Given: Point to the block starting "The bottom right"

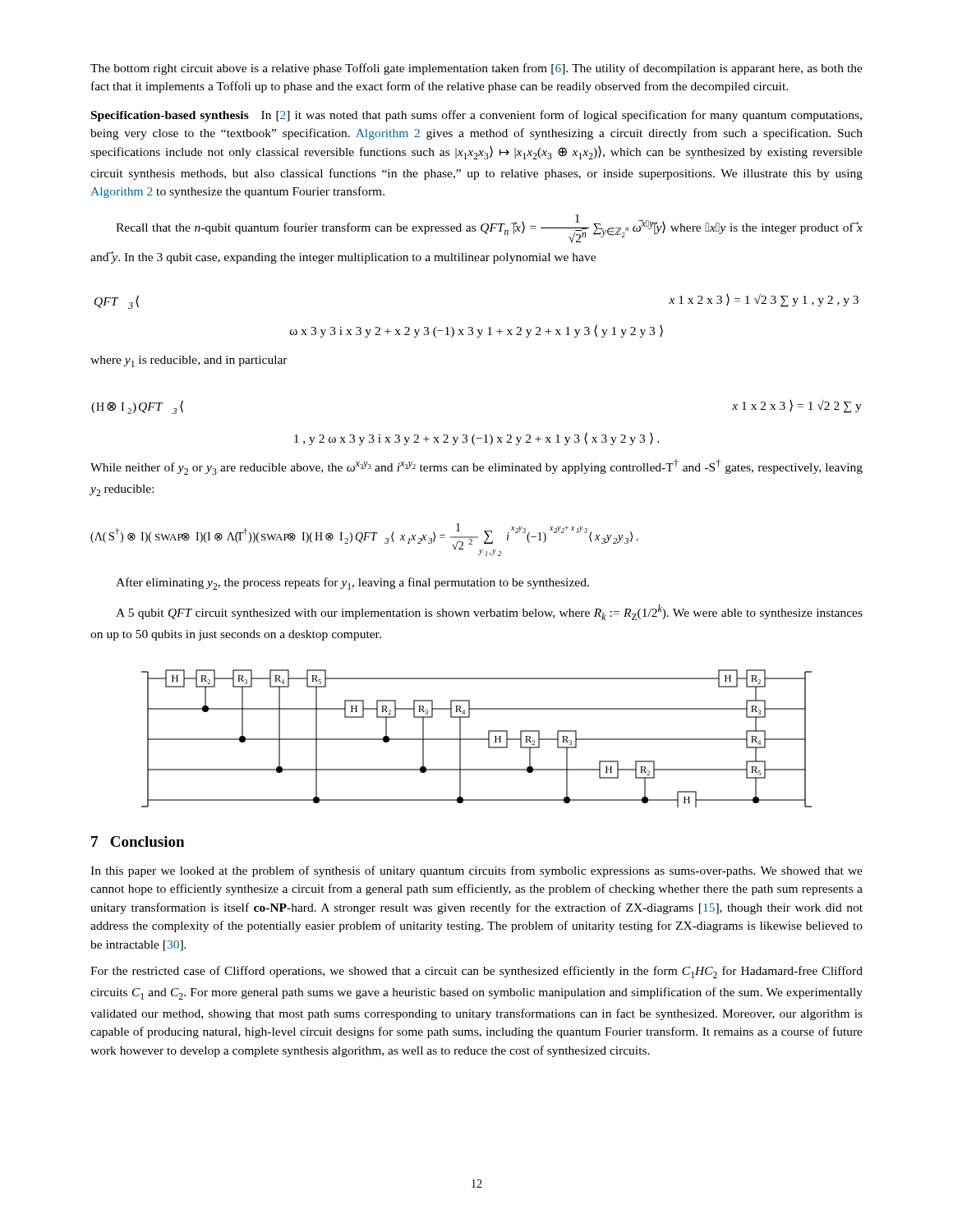Looking at the screenshot, I should 476,77.
